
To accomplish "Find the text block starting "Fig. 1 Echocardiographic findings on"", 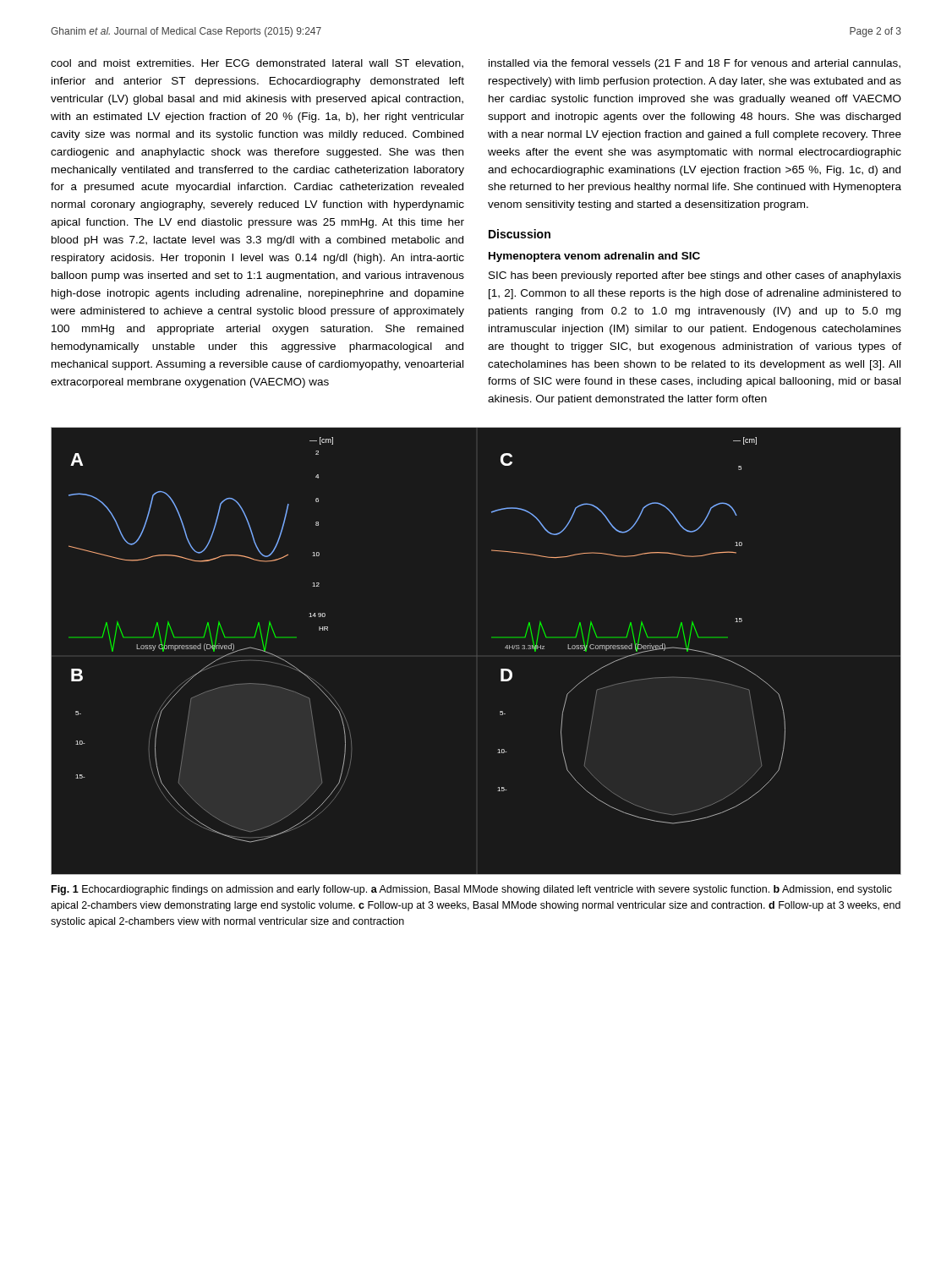I will 476,905.
